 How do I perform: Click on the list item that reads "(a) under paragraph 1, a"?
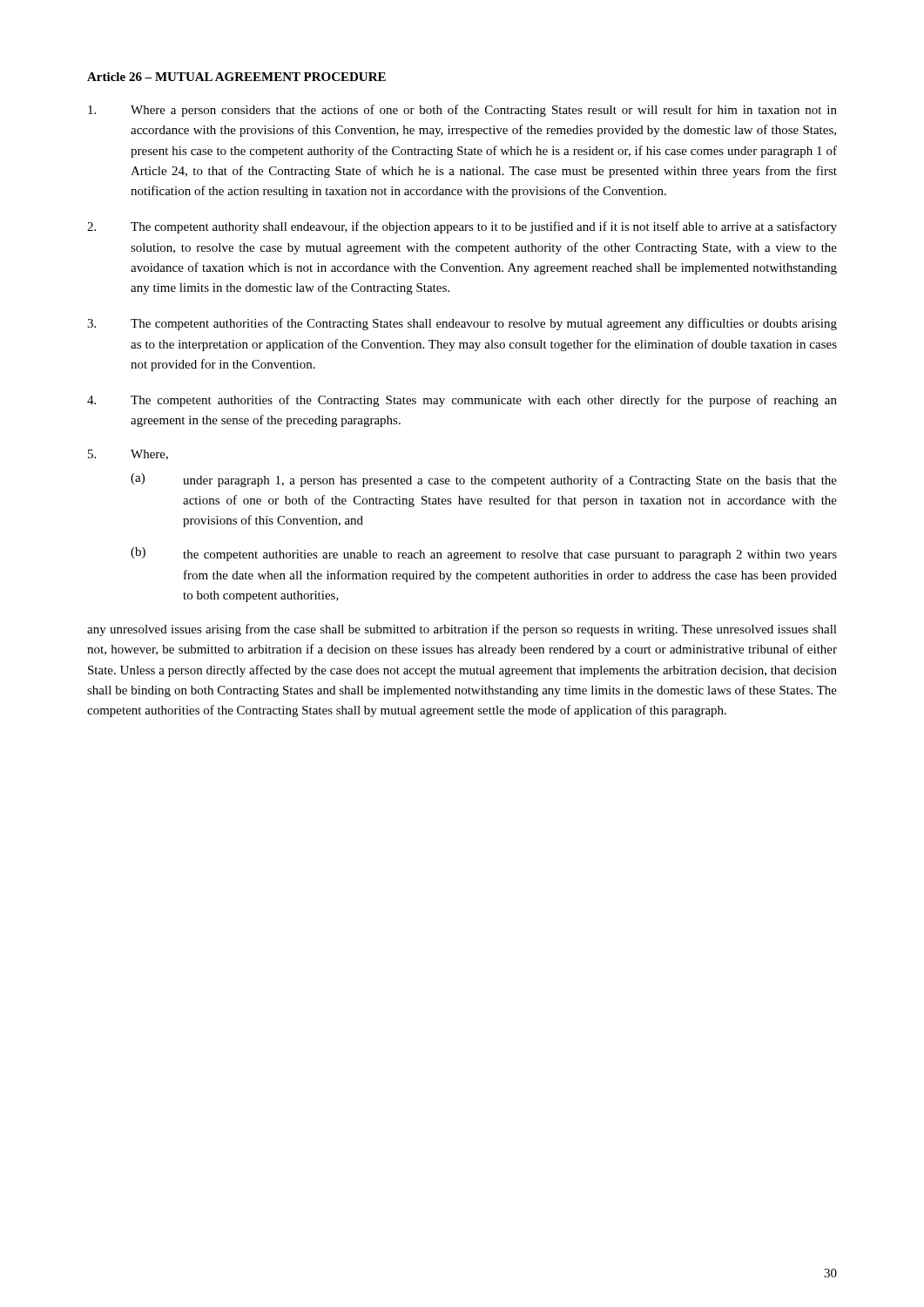pos(484,501)
